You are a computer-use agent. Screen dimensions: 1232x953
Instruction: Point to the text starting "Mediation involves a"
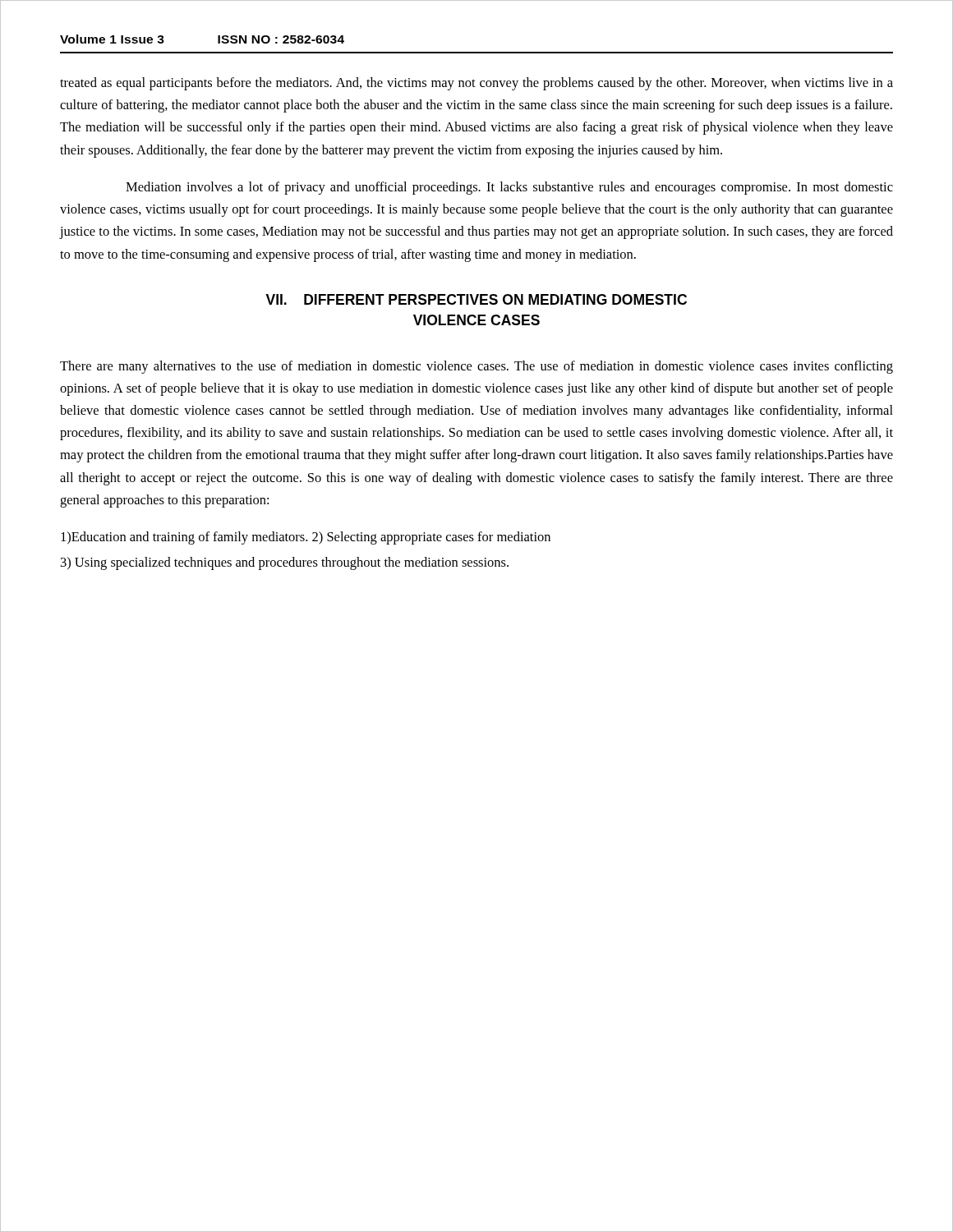tap(476, 220)
